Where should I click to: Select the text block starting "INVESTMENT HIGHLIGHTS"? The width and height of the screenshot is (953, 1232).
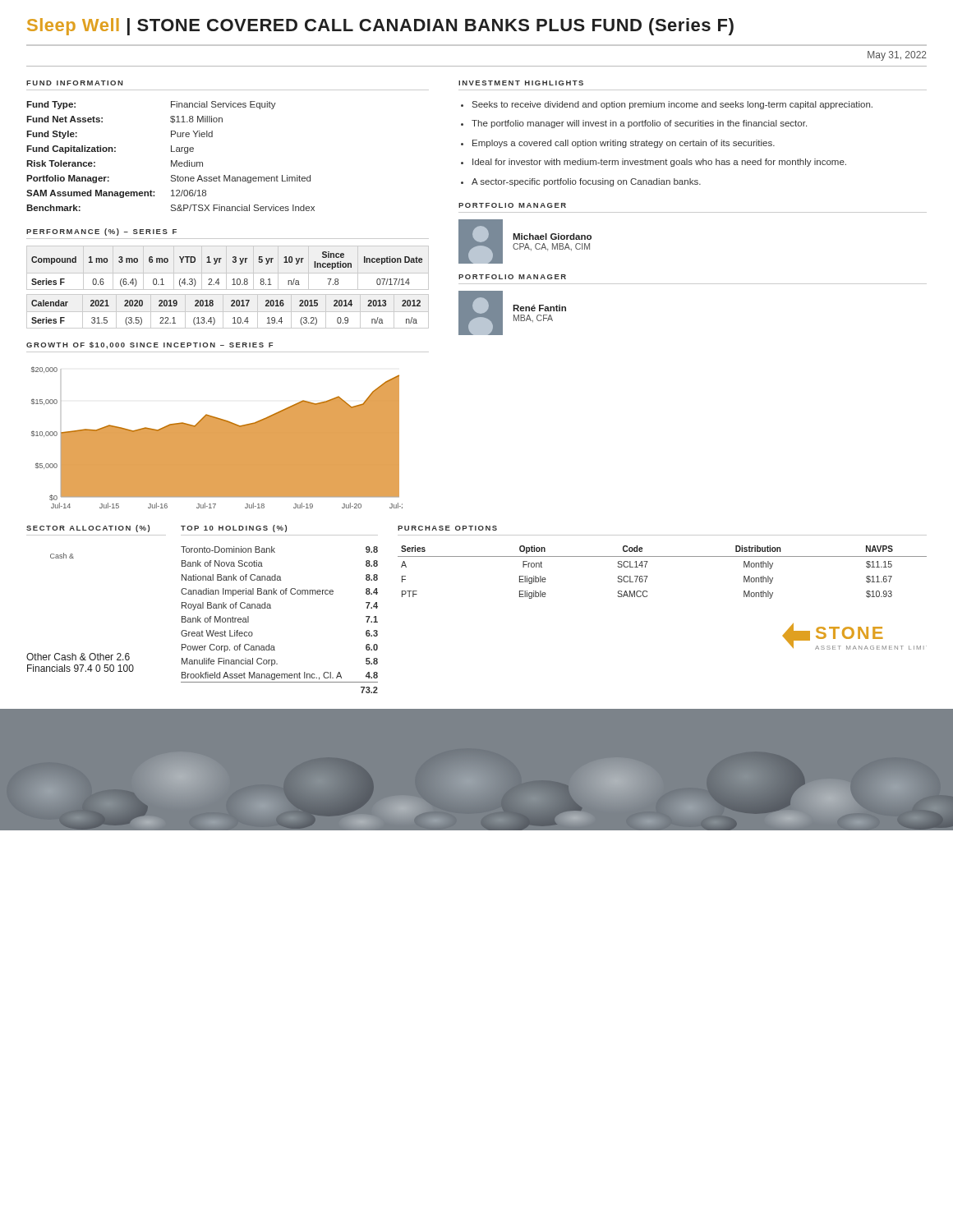tap(522, 83)
